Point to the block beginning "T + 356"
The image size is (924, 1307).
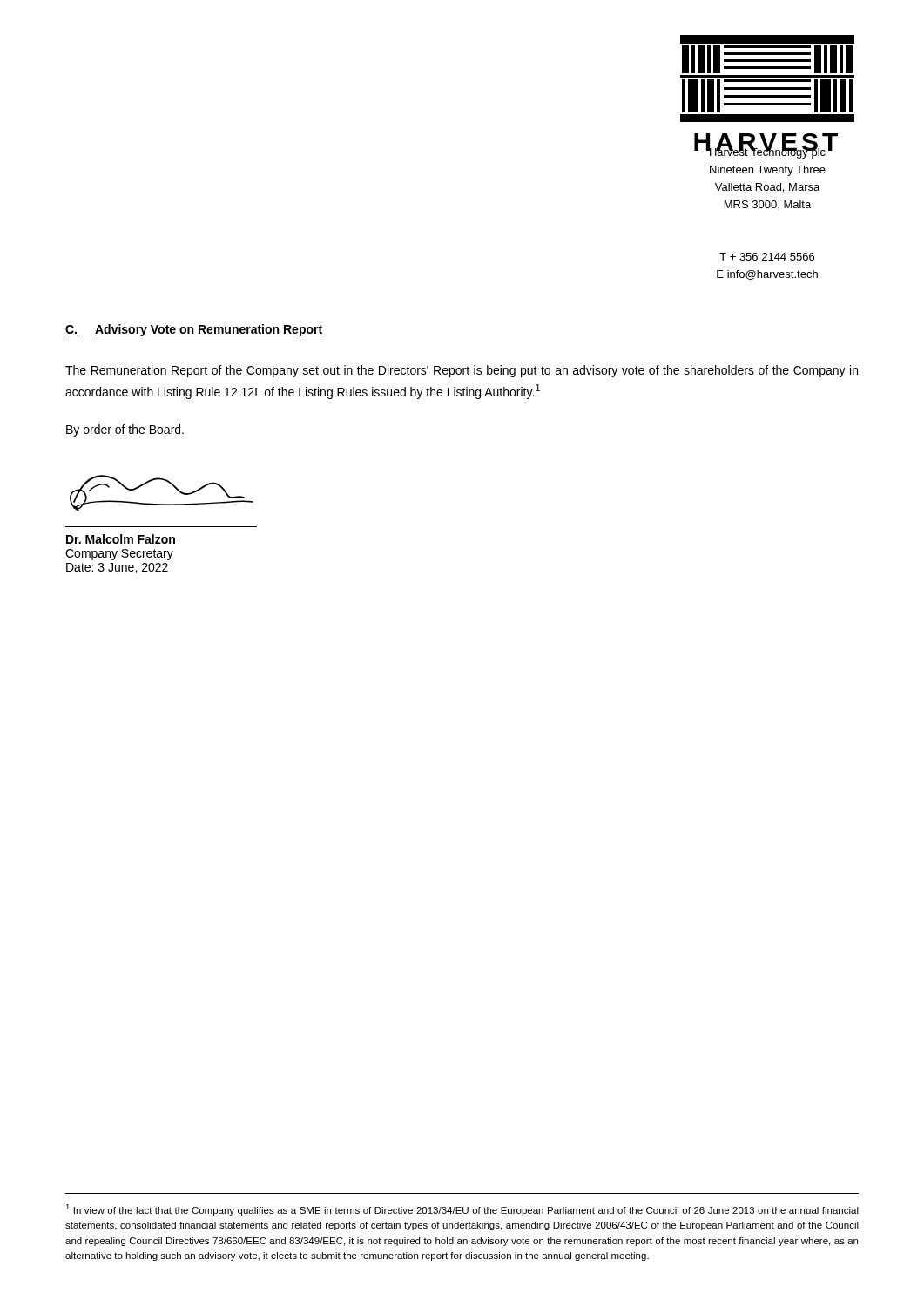[767, 265]
